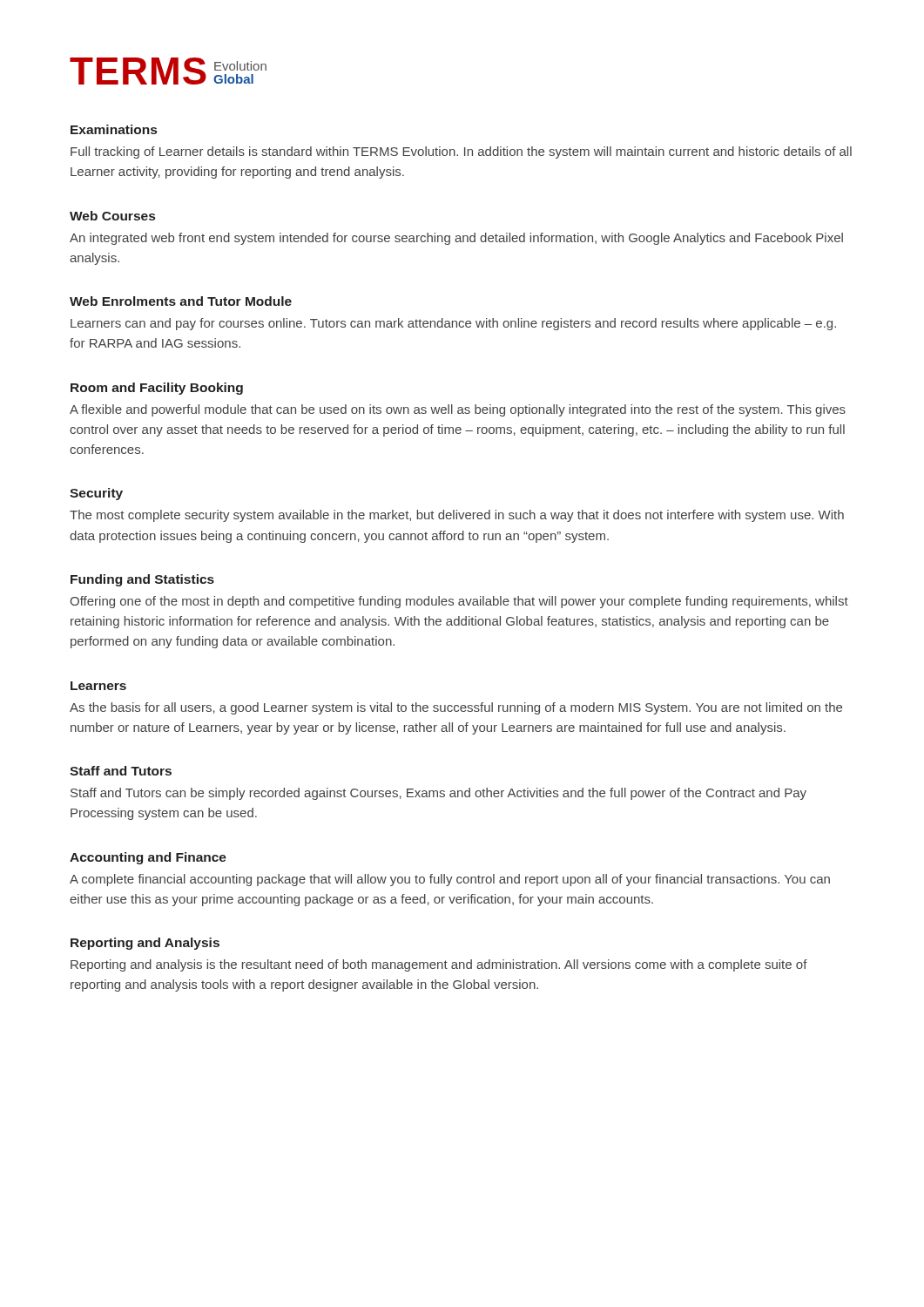This screenshot has width=924, height=1307.
Task: Where is the passage that starts "Learners can and pay"?
Action: pos(453,333)
